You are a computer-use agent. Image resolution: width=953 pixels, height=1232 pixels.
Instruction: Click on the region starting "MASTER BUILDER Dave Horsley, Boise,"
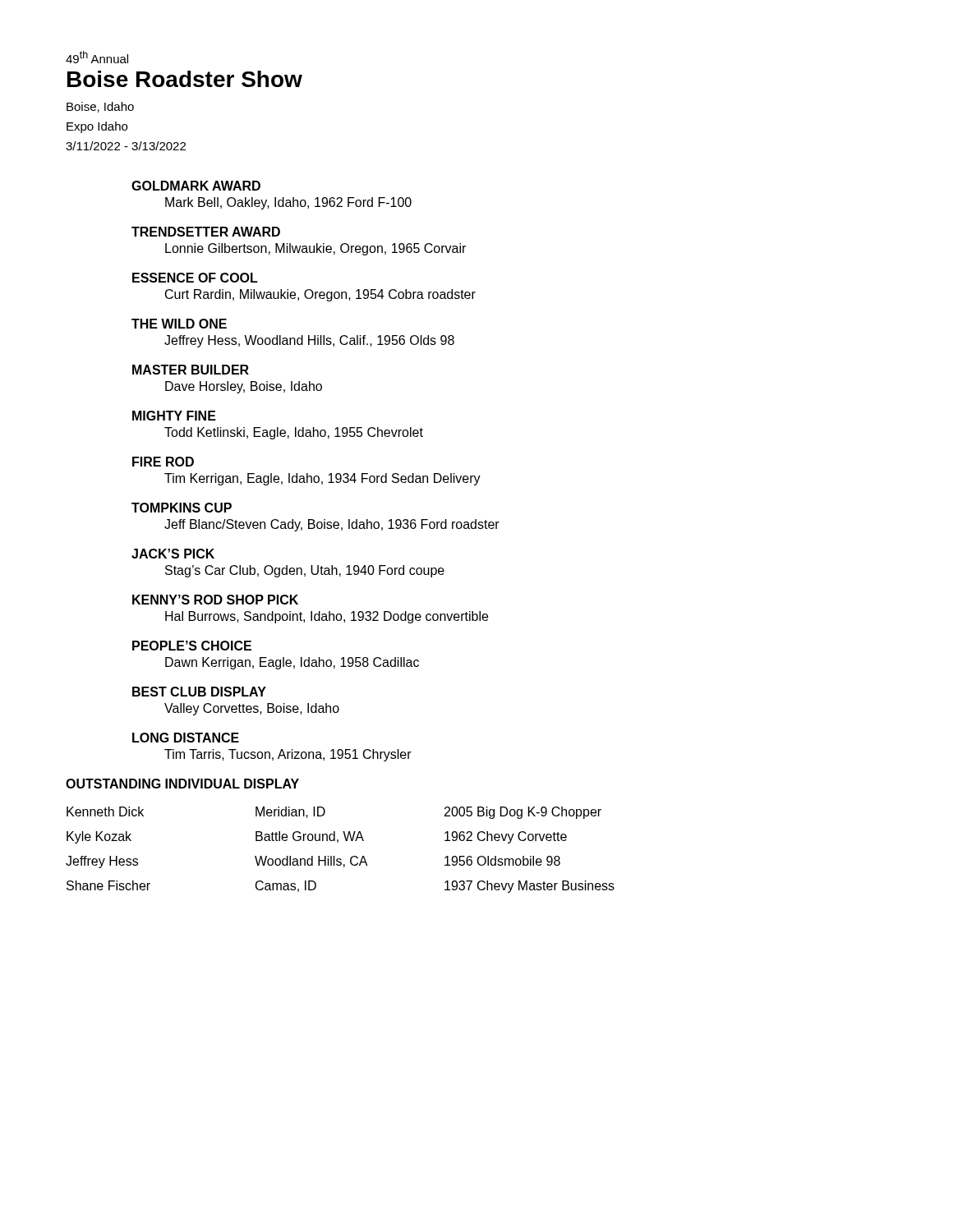[x=191, y=370]
